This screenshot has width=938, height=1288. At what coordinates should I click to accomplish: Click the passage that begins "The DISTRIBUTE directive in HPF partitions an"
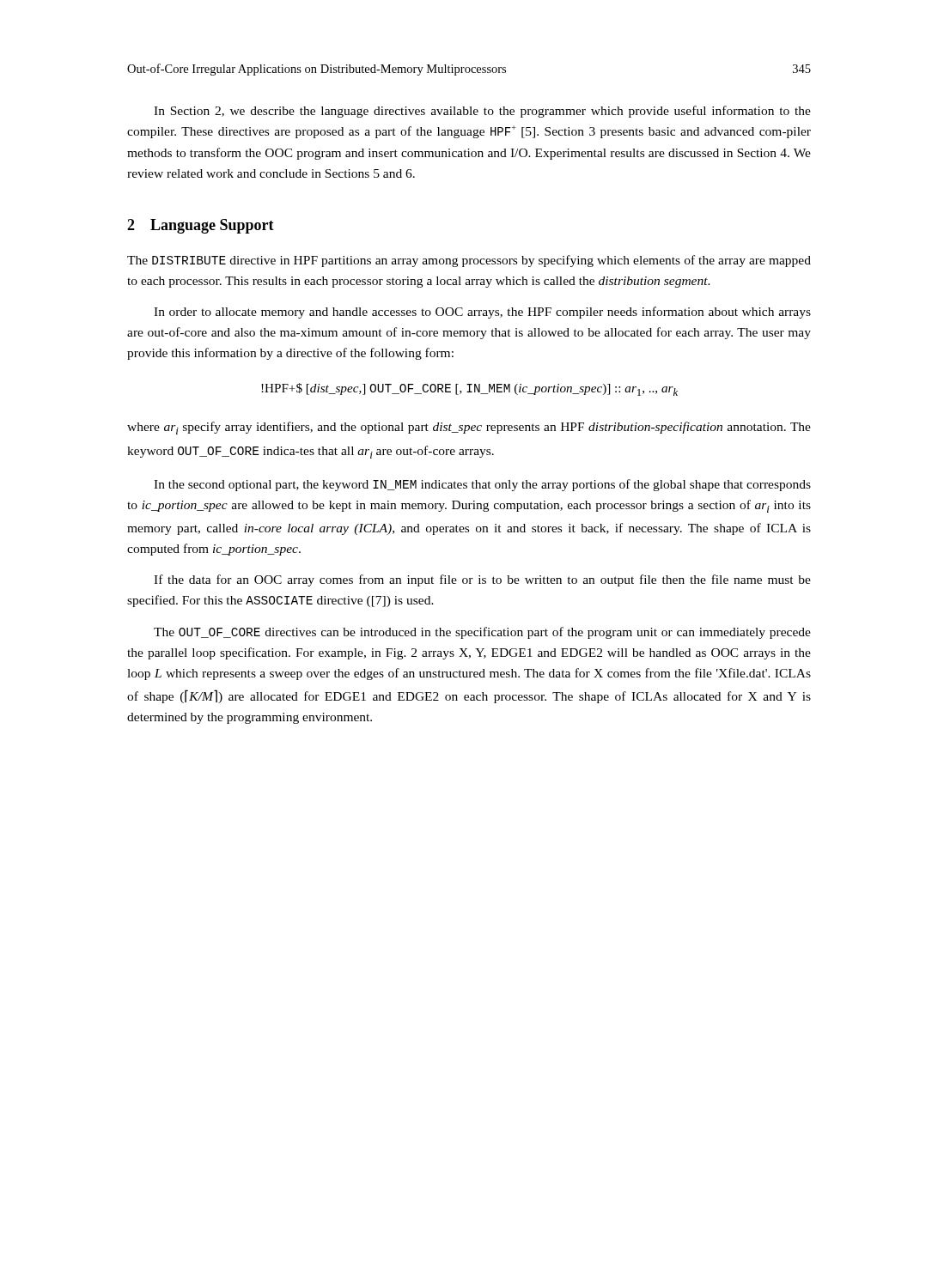[x=469, y=271]
